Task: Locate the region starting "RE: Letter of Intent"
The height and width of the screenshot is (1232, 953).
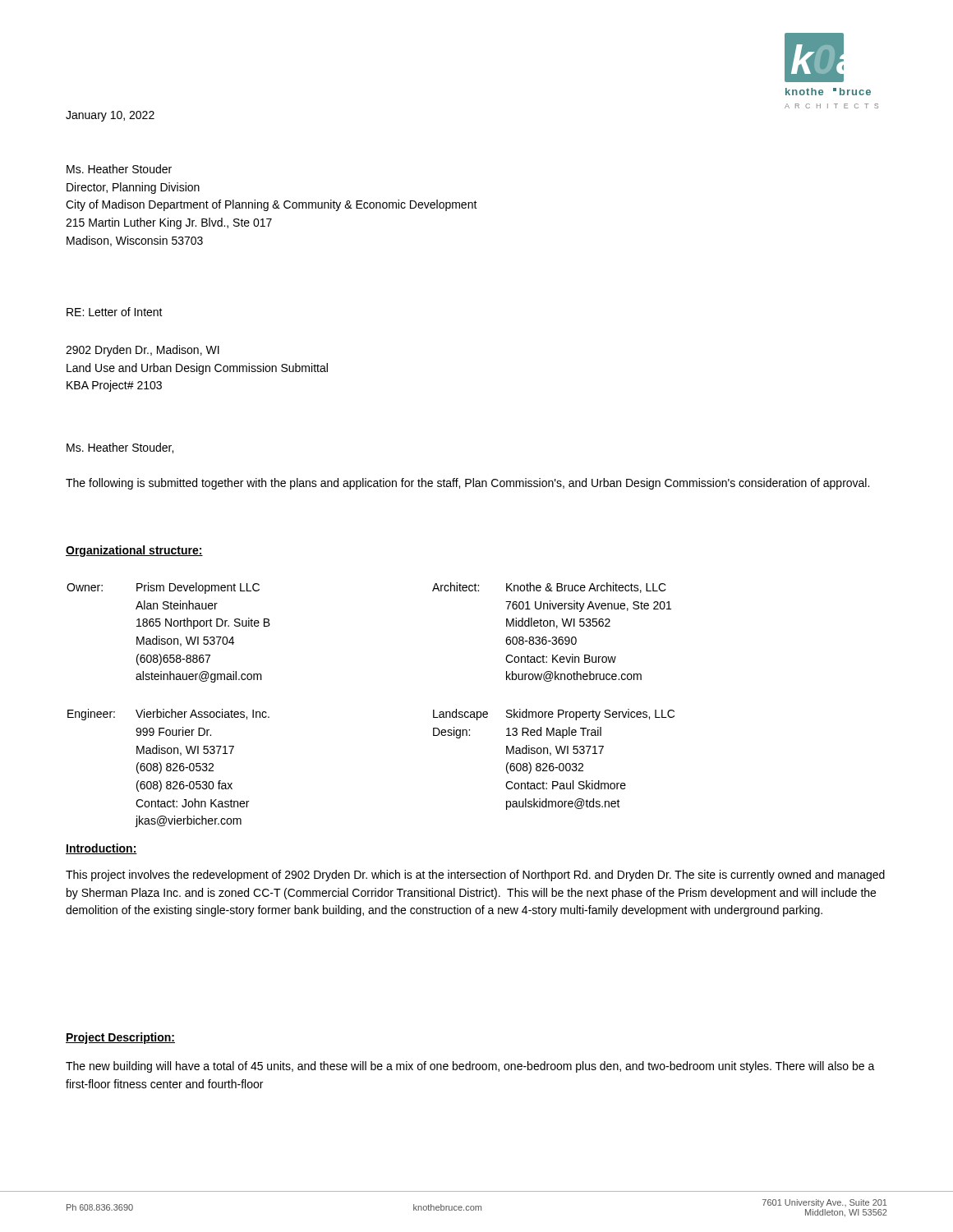Action: [114, 312]
